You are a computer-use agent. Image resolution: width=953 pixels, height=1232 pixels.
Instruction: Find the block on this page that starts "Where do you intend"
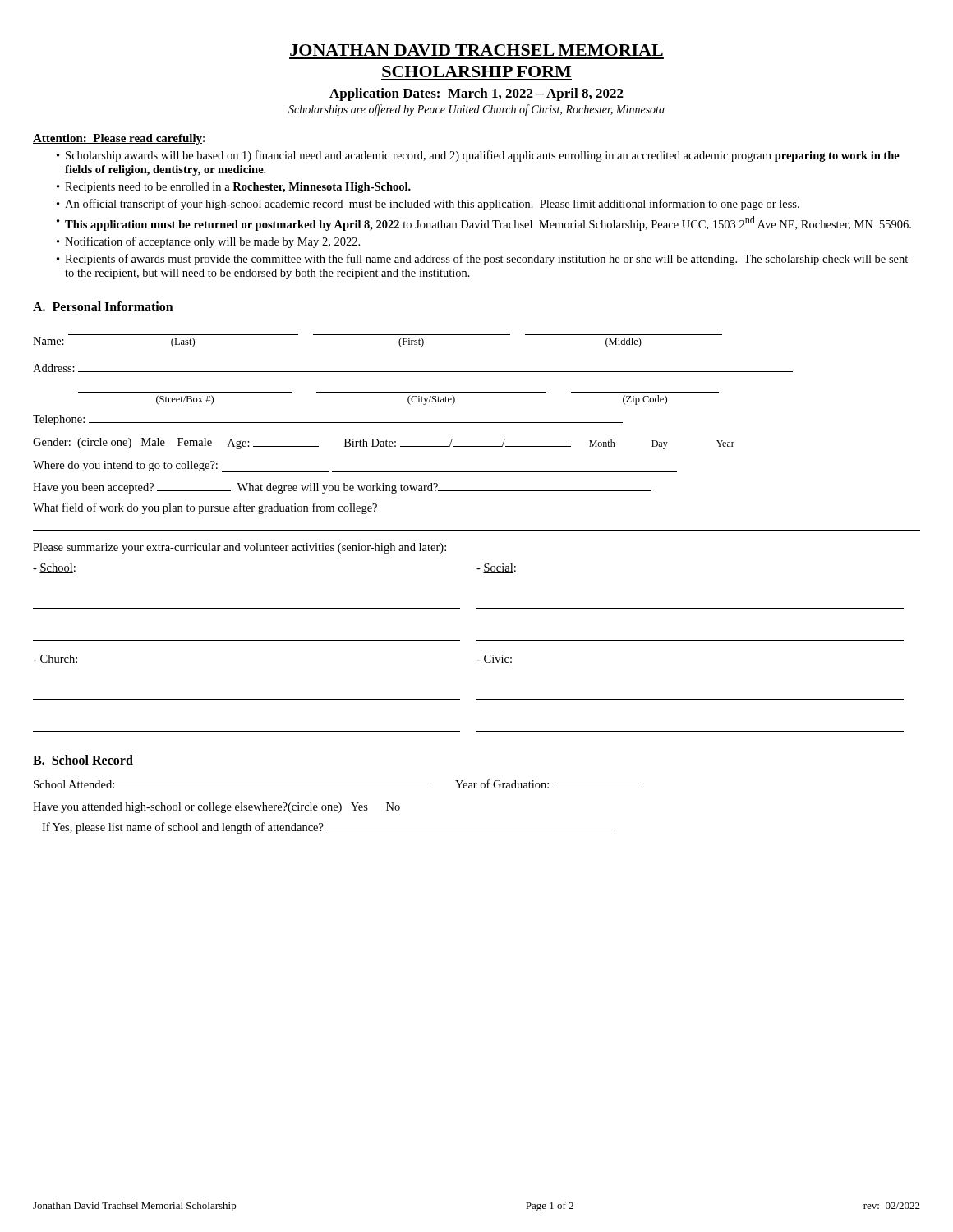click(355, 465)
